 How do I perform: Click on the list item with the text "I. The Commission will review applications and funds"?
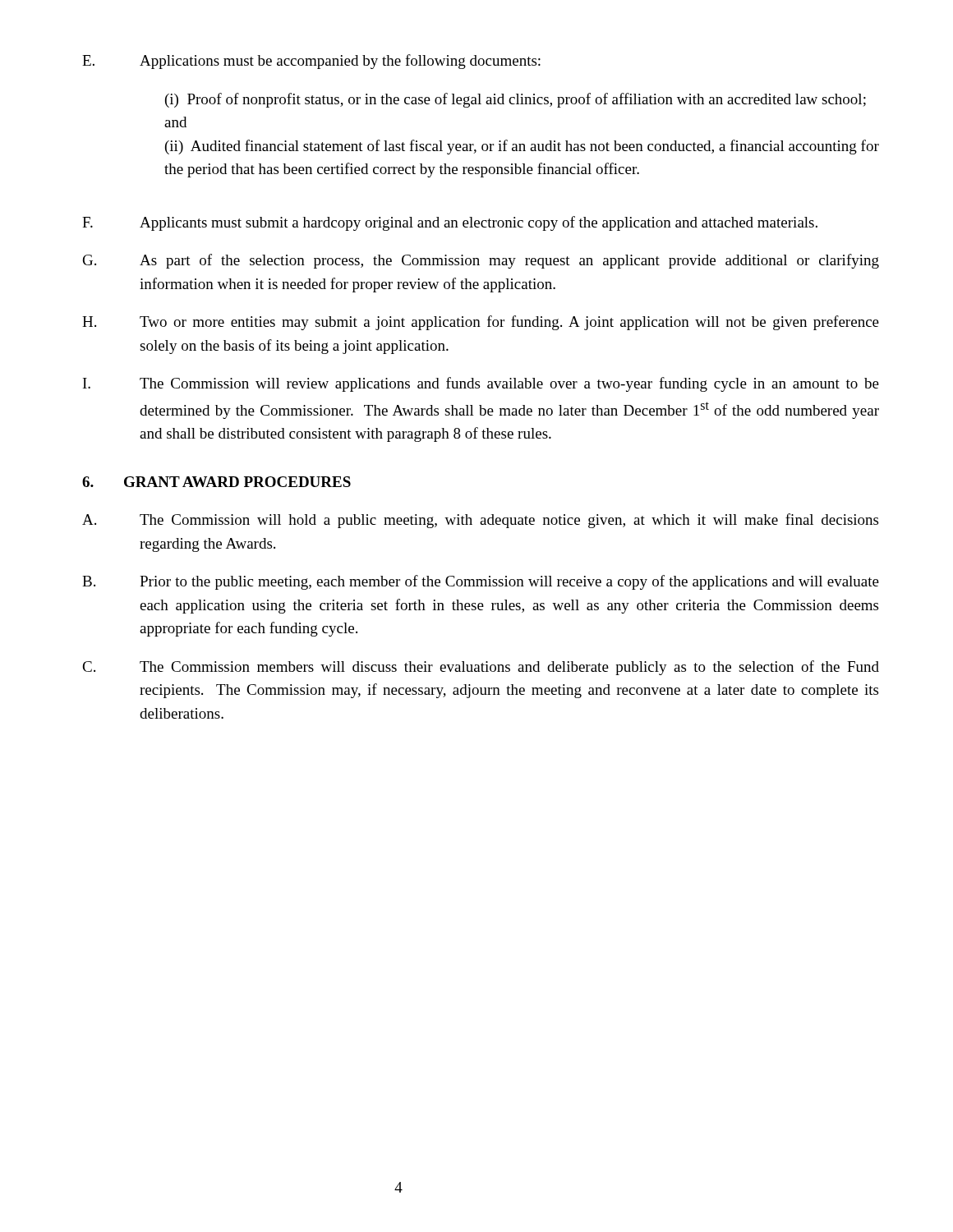point(481,409)
